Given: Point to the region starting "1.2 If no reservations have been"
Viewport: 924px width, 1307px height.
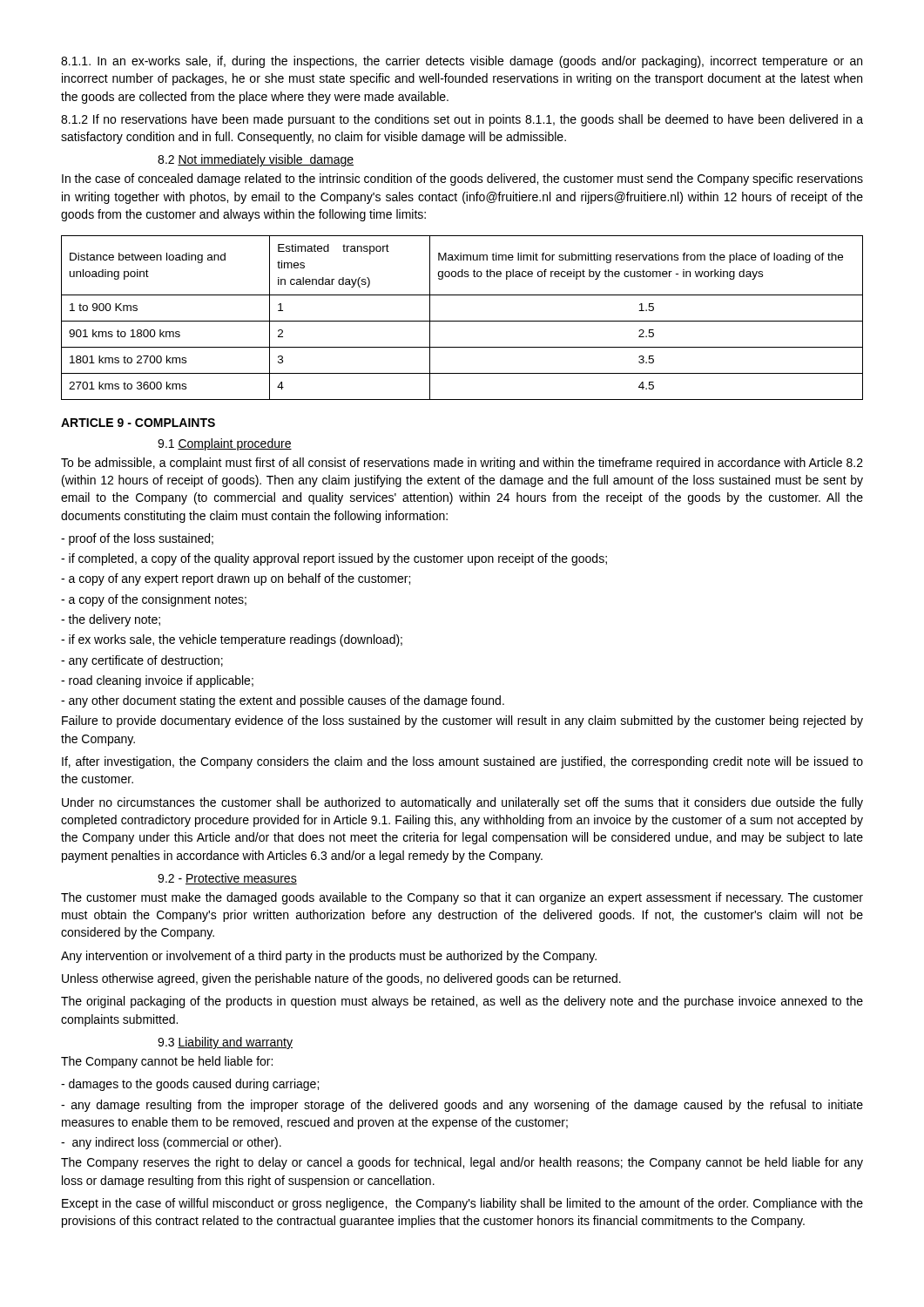Looking at the screenshot, I should point(462,128).
